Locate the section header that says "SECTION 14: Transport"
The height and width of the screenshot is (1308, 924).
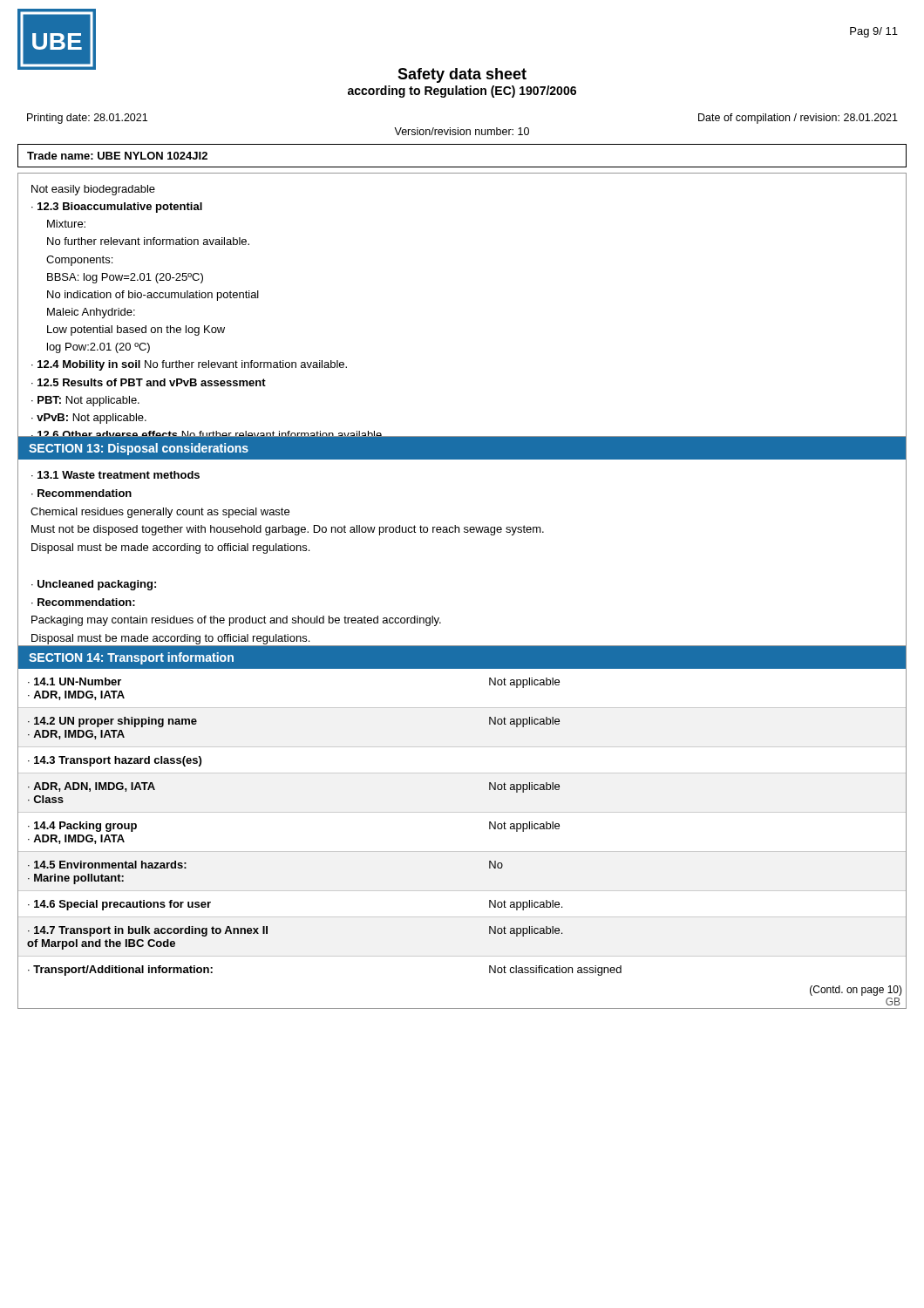click(462, 827)
